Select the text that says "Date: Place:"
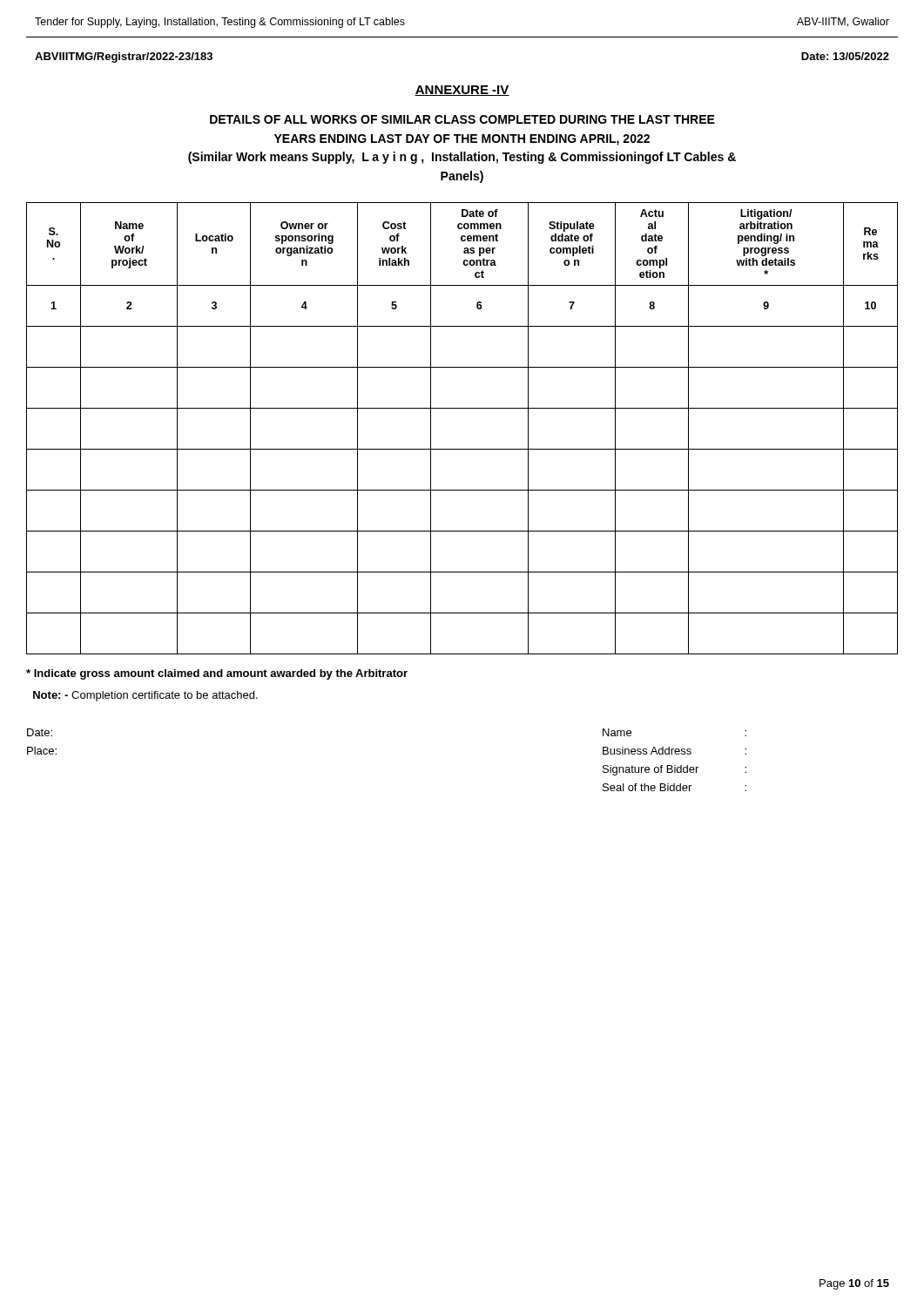Image resolution: width=924 pixels, height=1307 pixels. [x=42, y=741]
